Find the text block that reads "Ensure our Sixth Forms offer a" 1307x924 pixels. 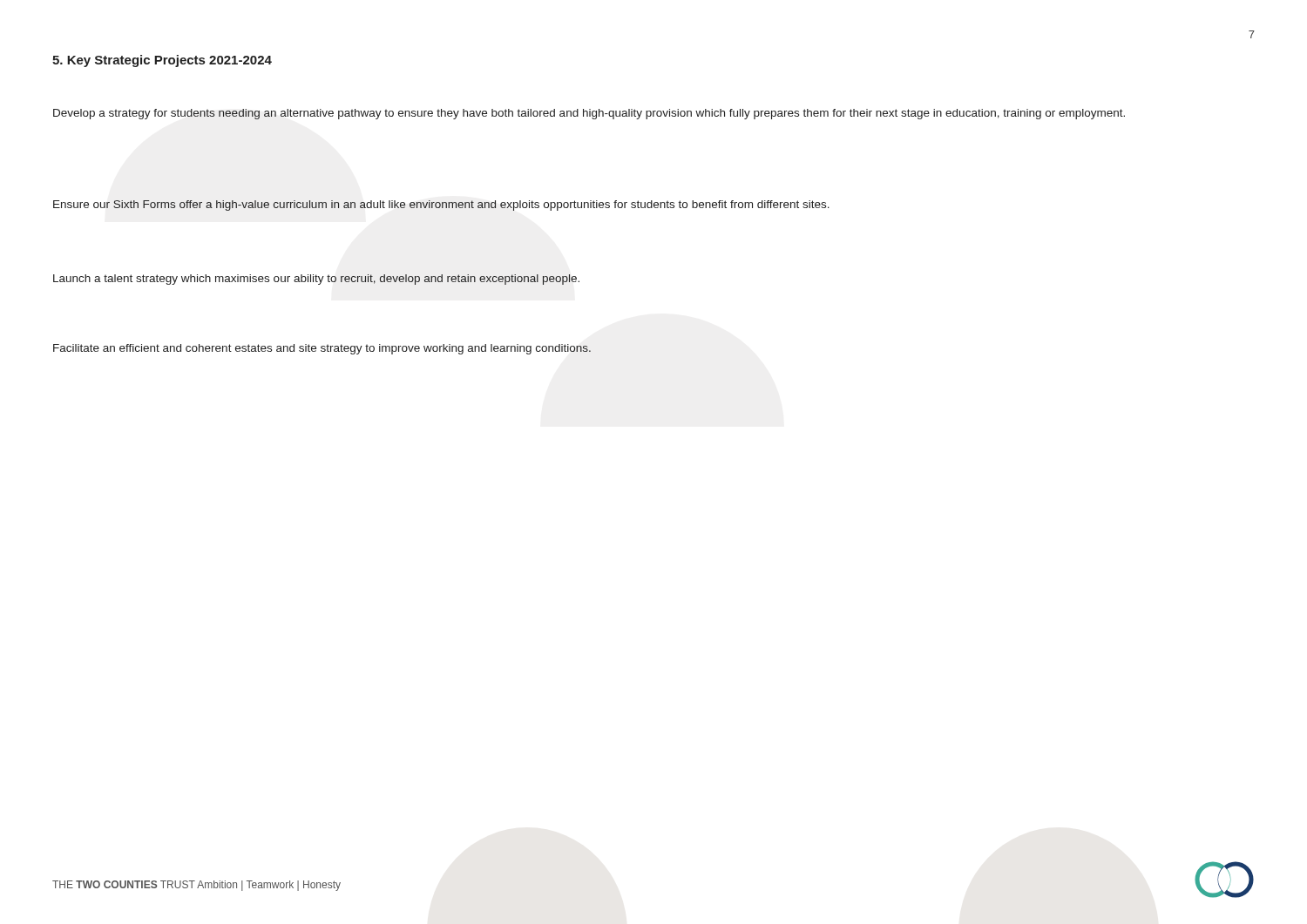[441, 204]
